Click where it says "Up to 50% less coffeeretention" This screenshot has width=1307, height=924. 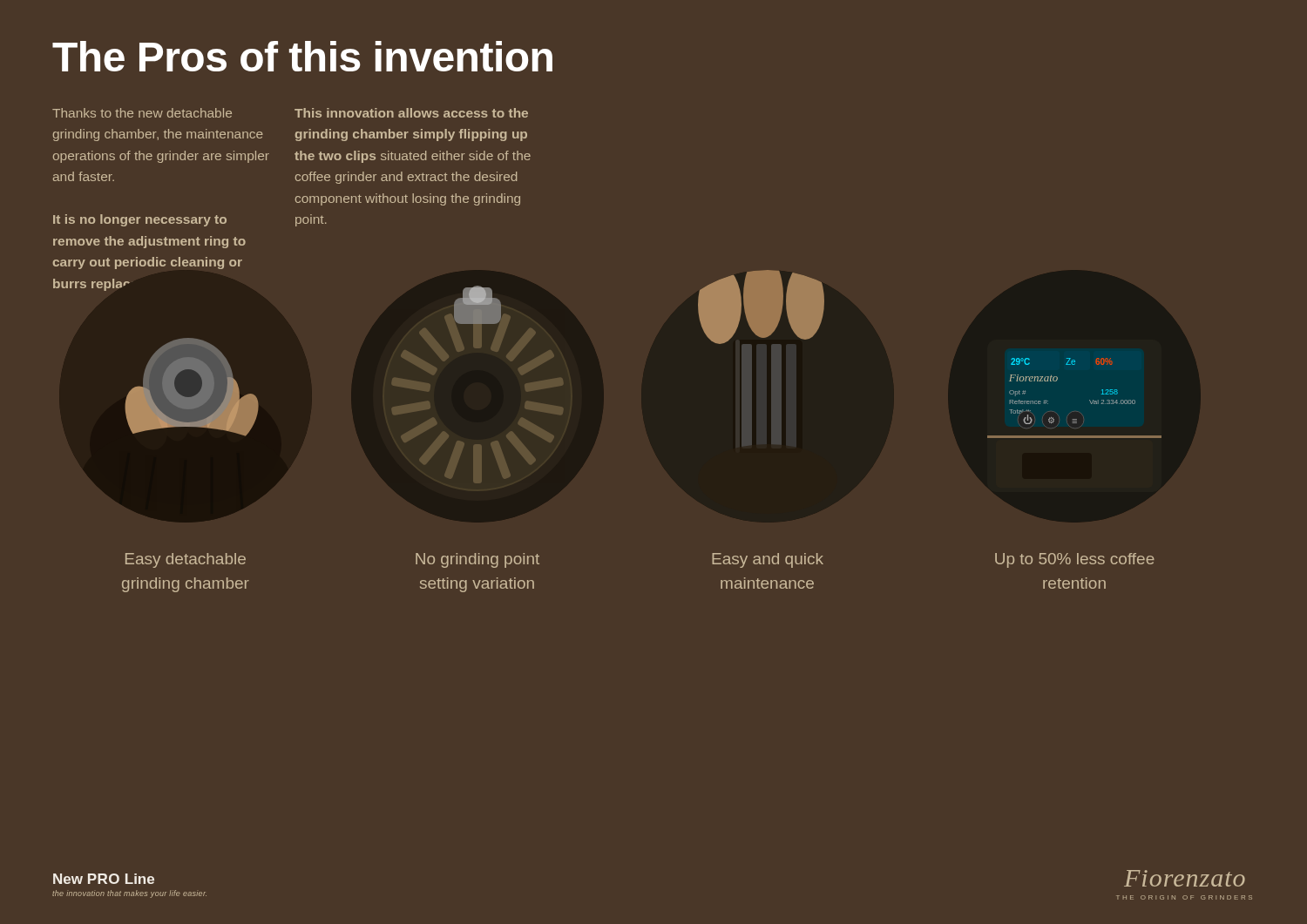point(1074,571)
